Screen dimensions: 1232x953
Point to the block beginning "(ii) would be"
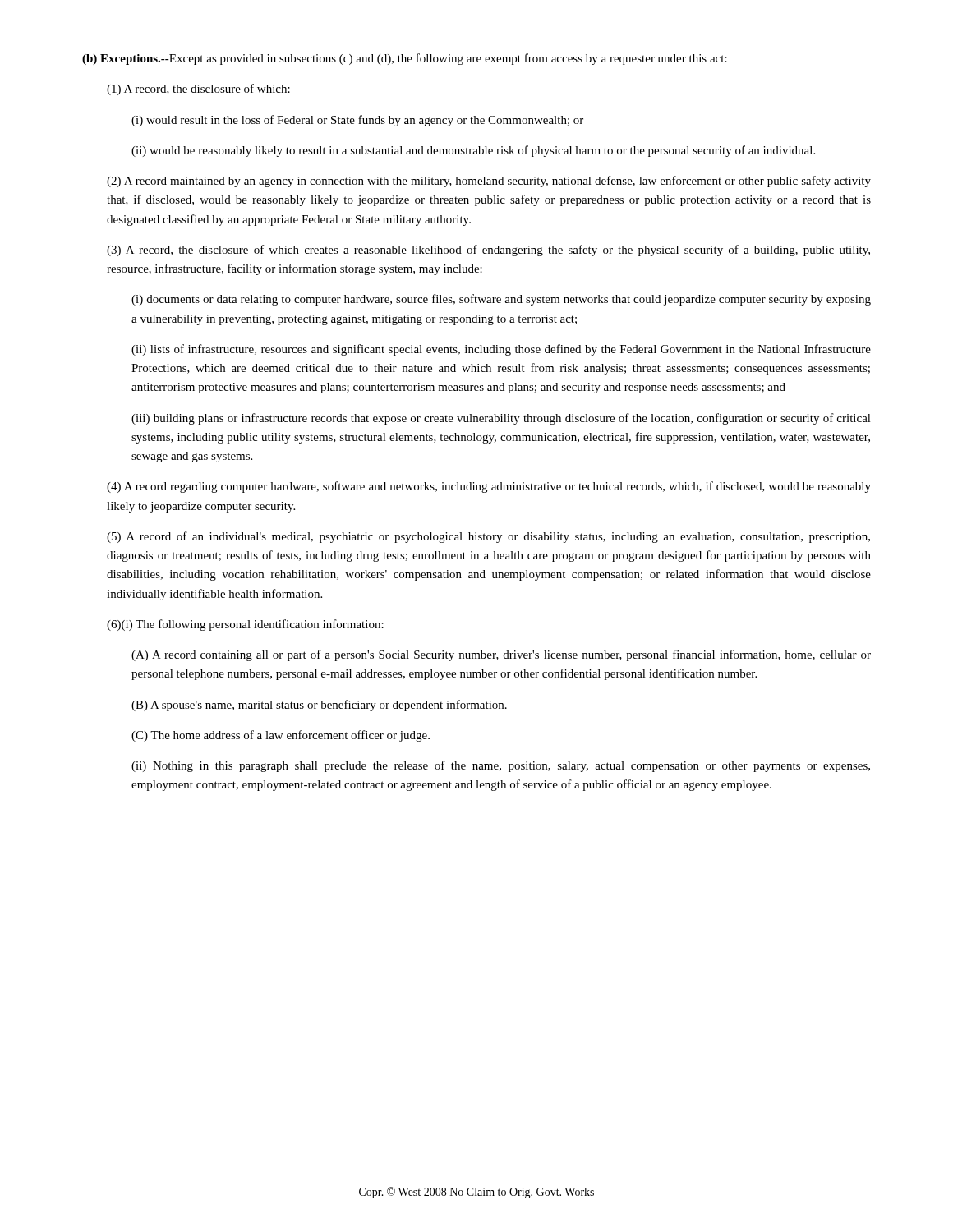[x=474, y=150]
